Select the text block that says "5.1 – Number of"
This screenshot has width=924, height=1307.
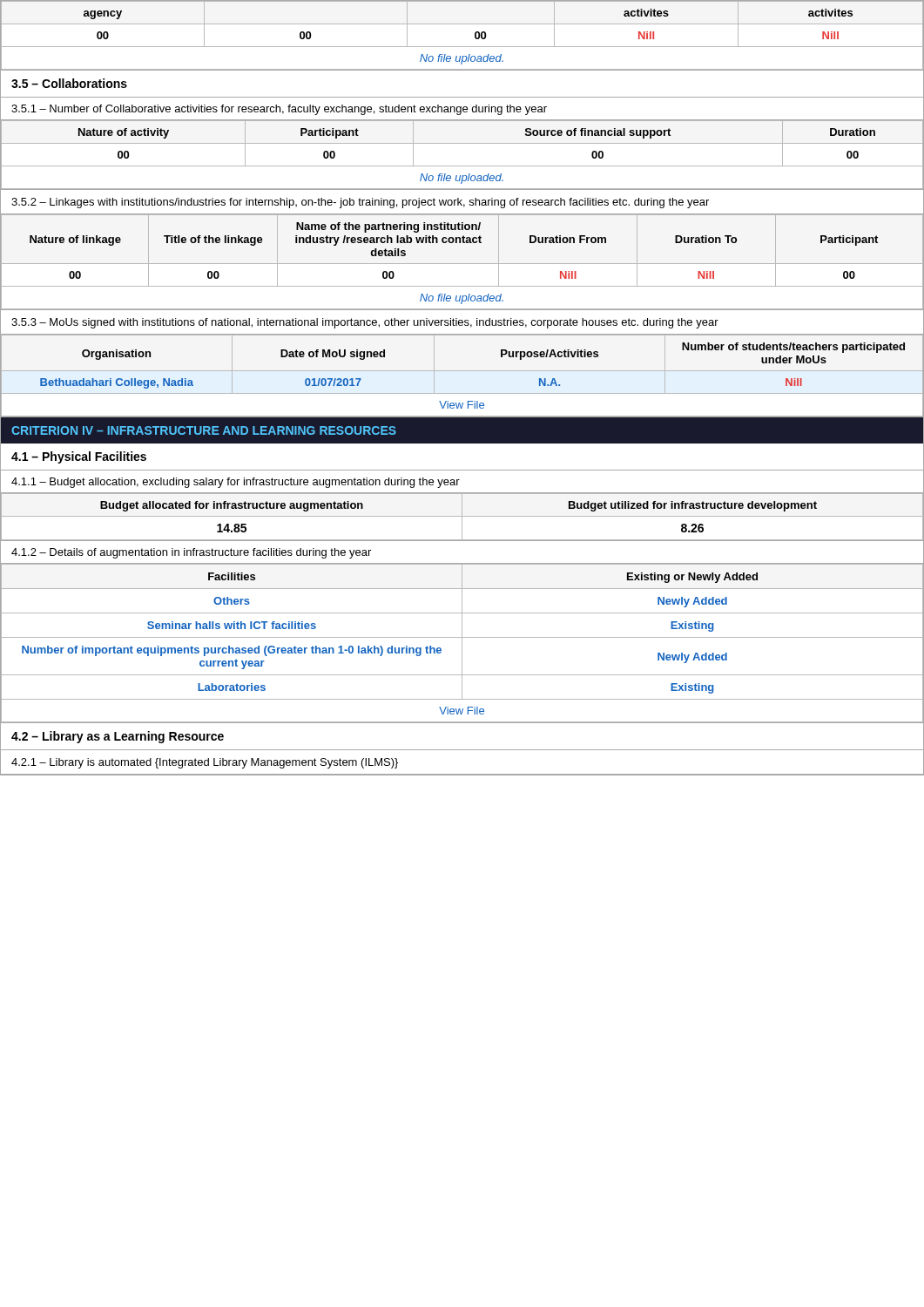279,108
